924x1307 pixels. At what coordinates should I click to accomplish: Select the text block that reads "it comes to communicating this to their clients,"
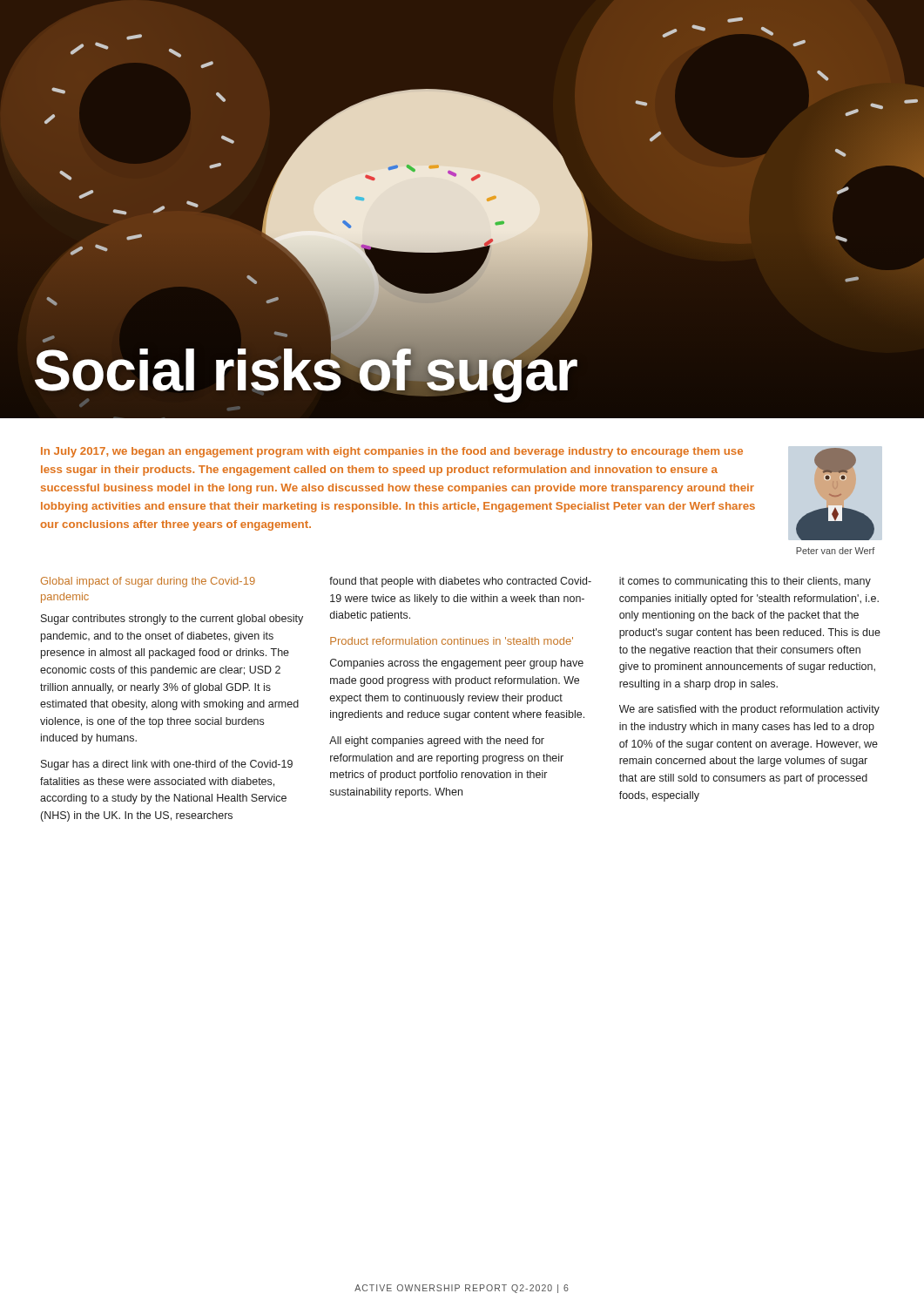click(751, 689)
